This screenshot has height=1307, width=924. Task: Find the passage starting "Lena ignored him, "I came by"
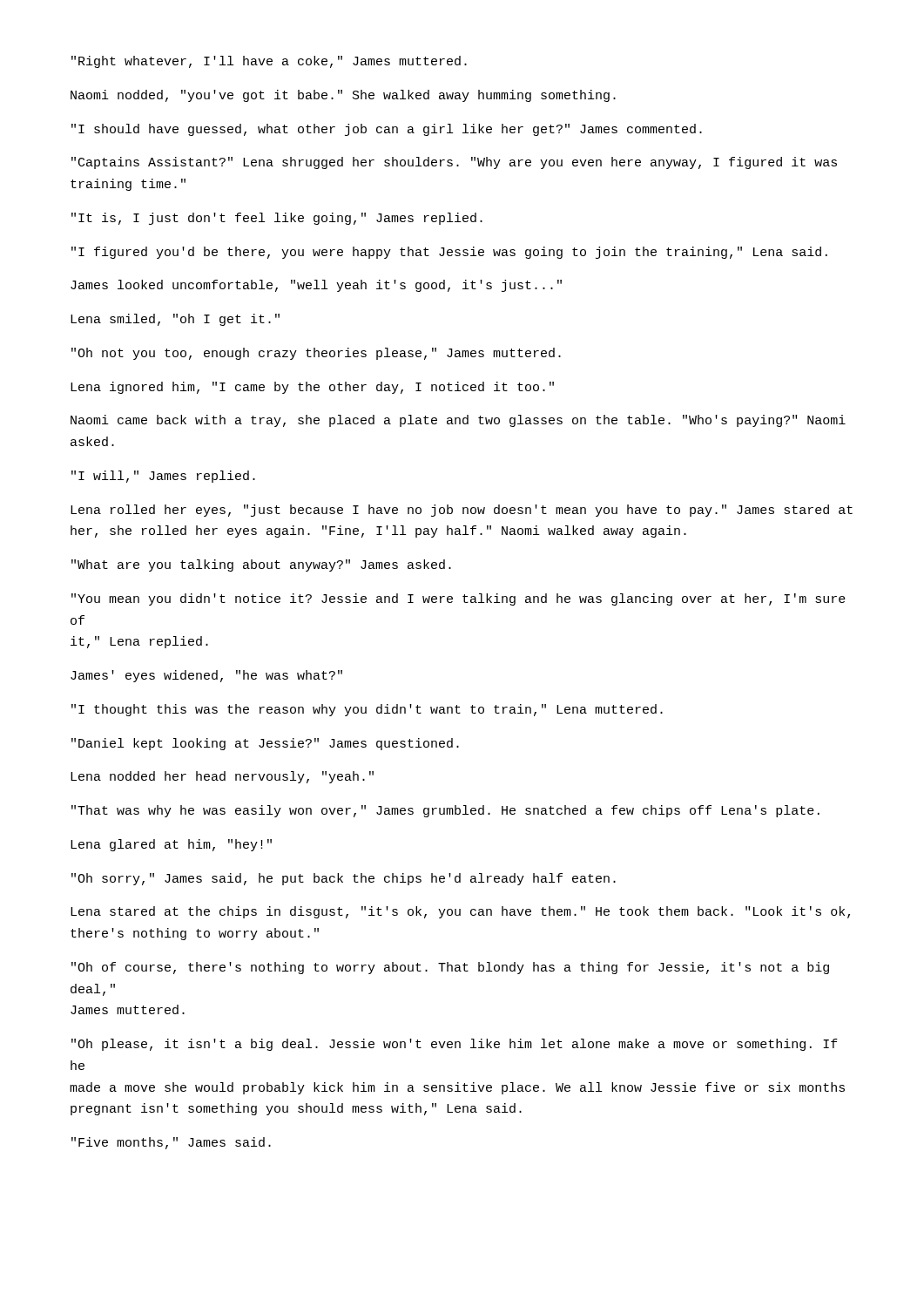click(313, 388)
